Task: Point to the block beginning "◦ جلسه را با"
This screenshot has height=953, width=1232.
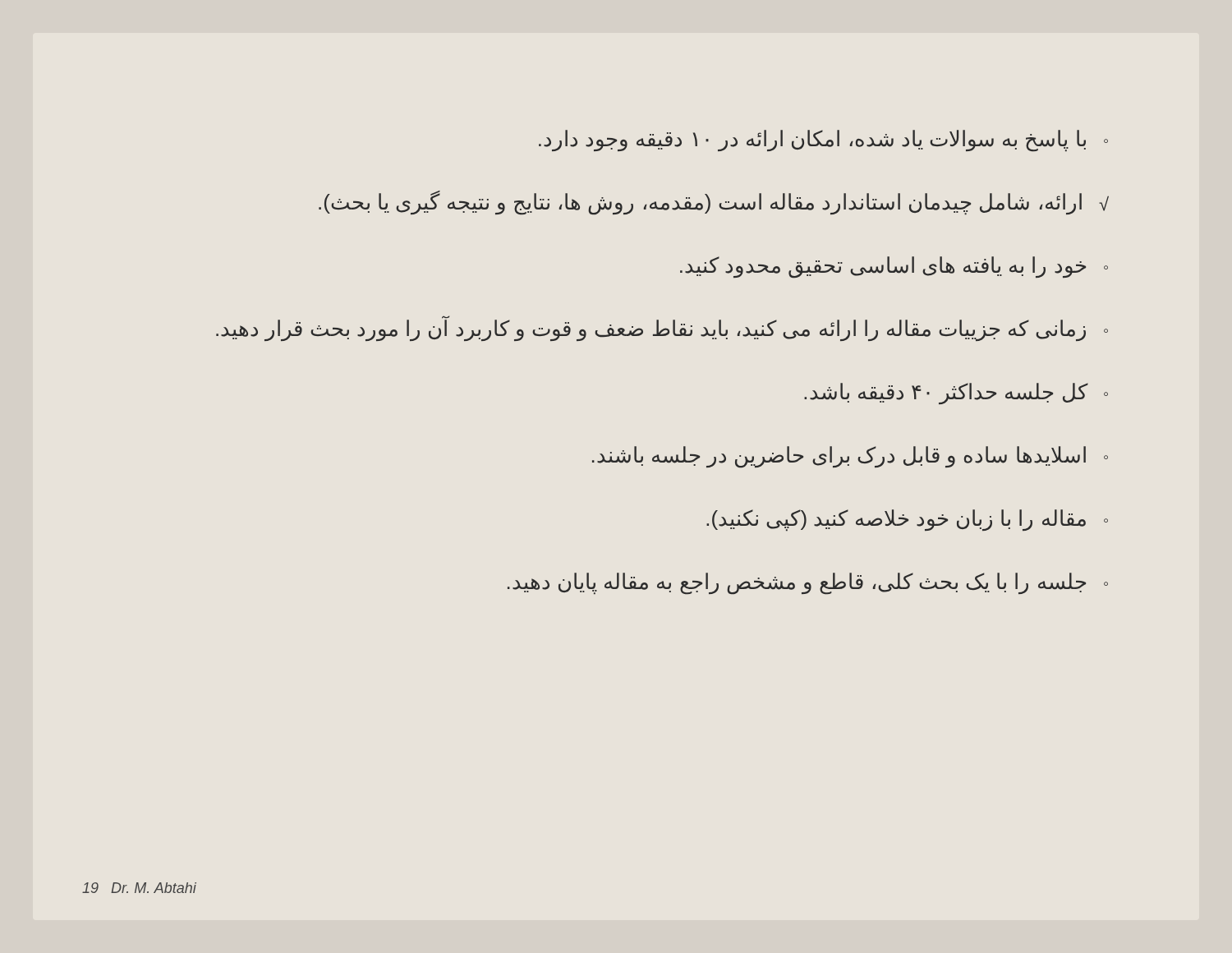Action: (807, 583)
